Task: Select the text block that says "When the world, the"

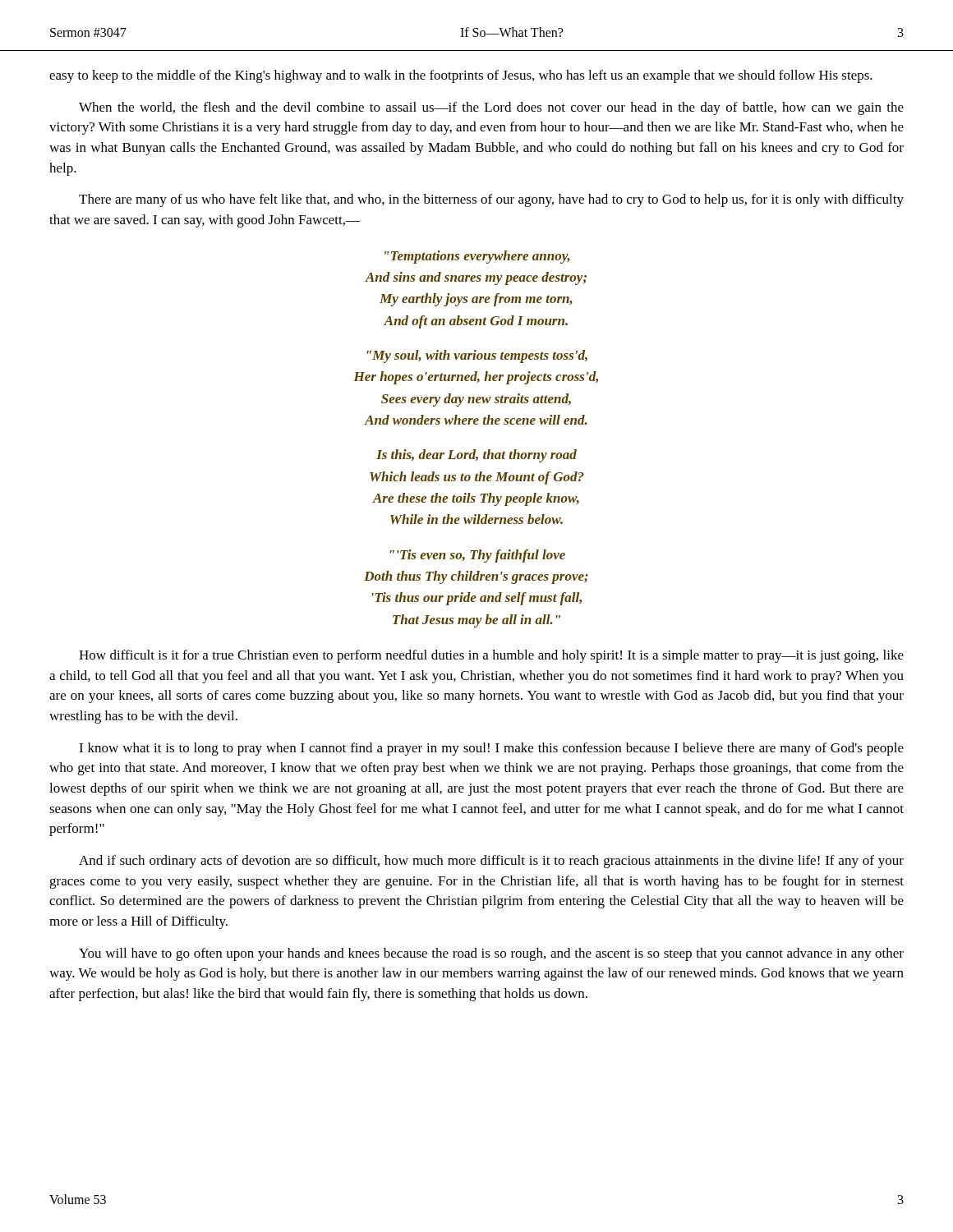Action: point(476,137)
